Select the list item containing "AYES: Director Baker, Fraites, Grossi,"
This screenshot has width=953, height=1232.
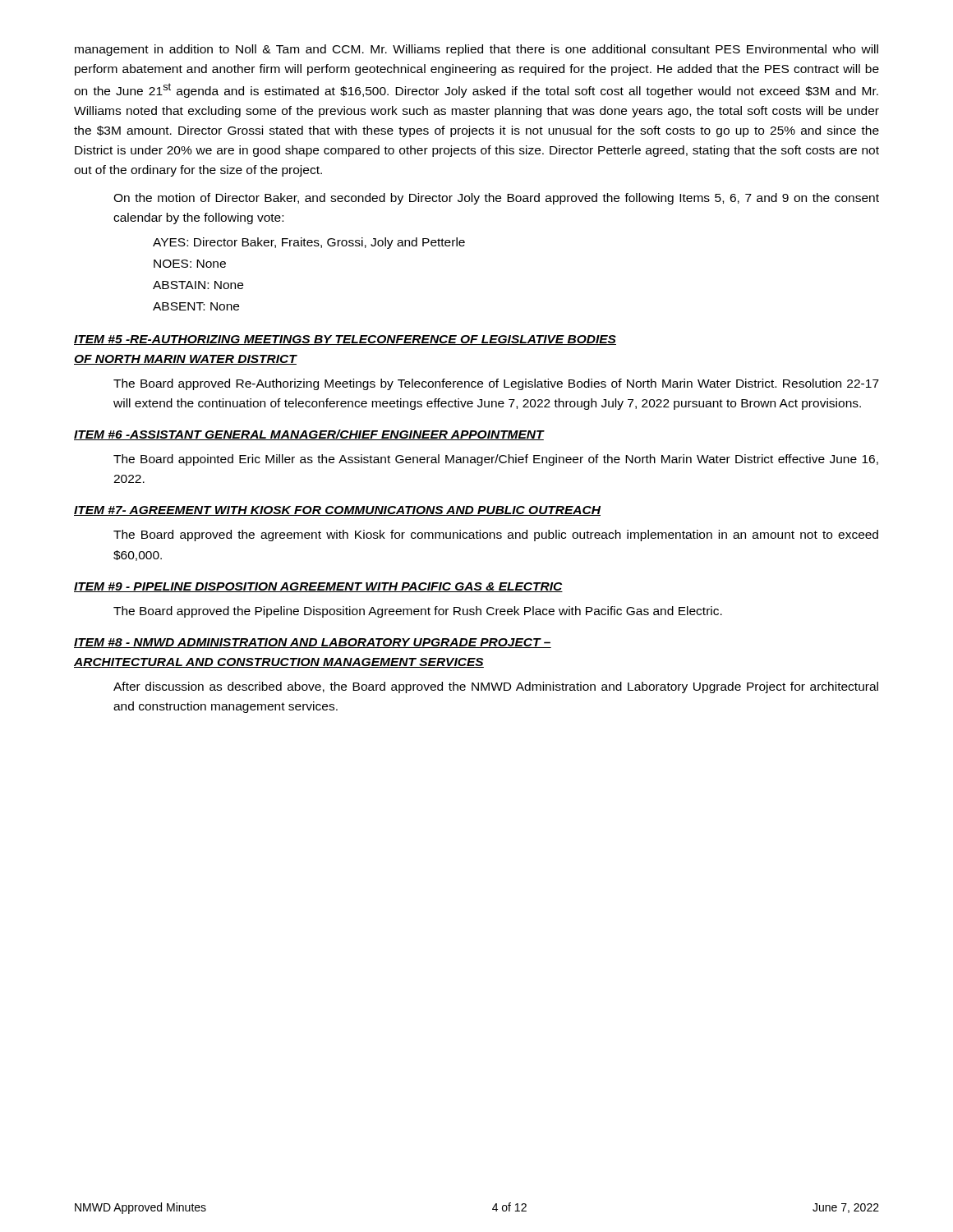[x=309, y=242]
